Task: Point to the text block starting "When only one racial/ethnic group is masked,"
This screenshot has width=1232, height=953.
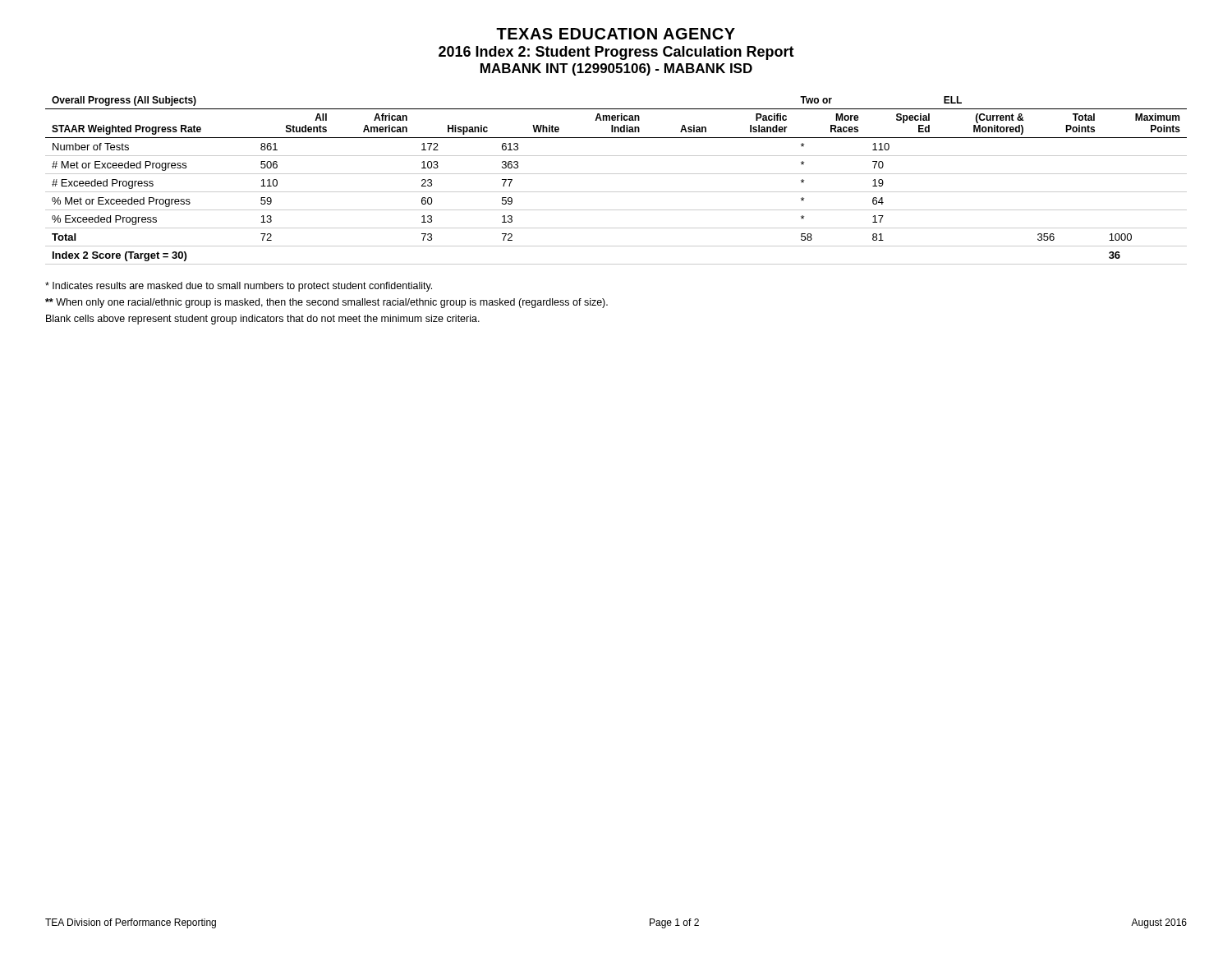Action: coord(327,311)
